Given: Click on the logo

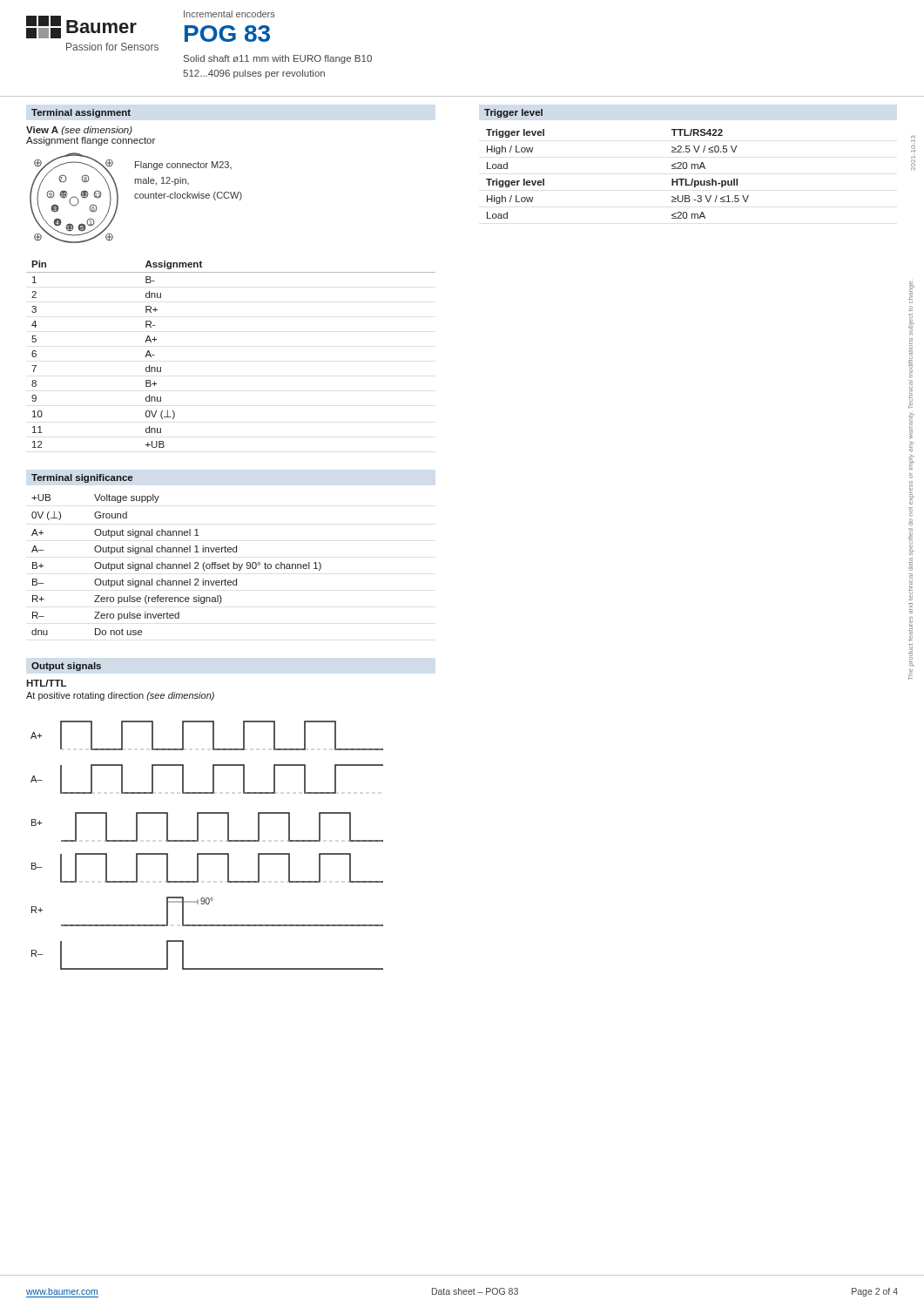Looking at the screenshot, I should point(96,42).
